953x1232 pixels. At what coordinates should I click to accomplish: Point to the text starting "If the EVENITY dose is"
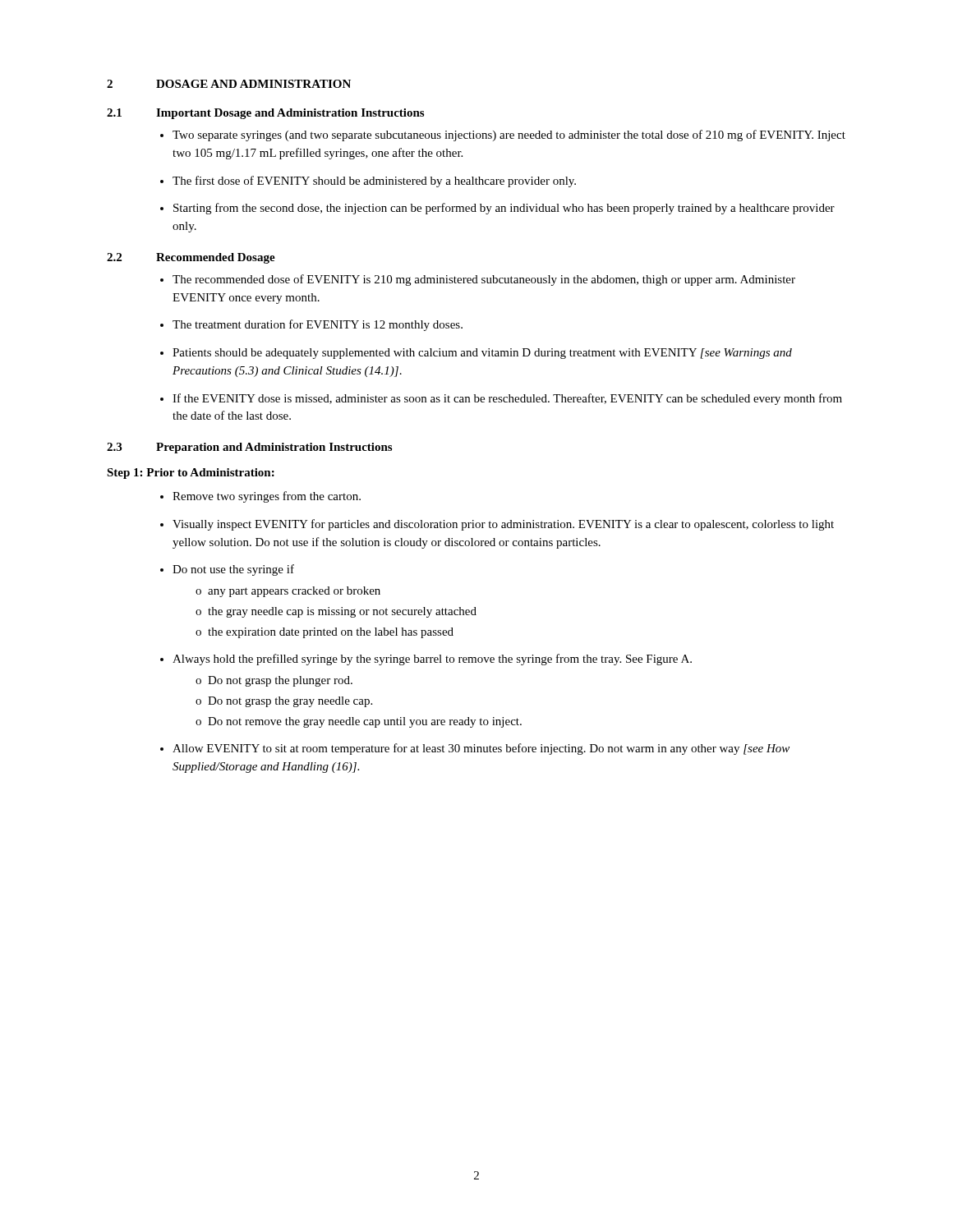click(x=507, y=407)
